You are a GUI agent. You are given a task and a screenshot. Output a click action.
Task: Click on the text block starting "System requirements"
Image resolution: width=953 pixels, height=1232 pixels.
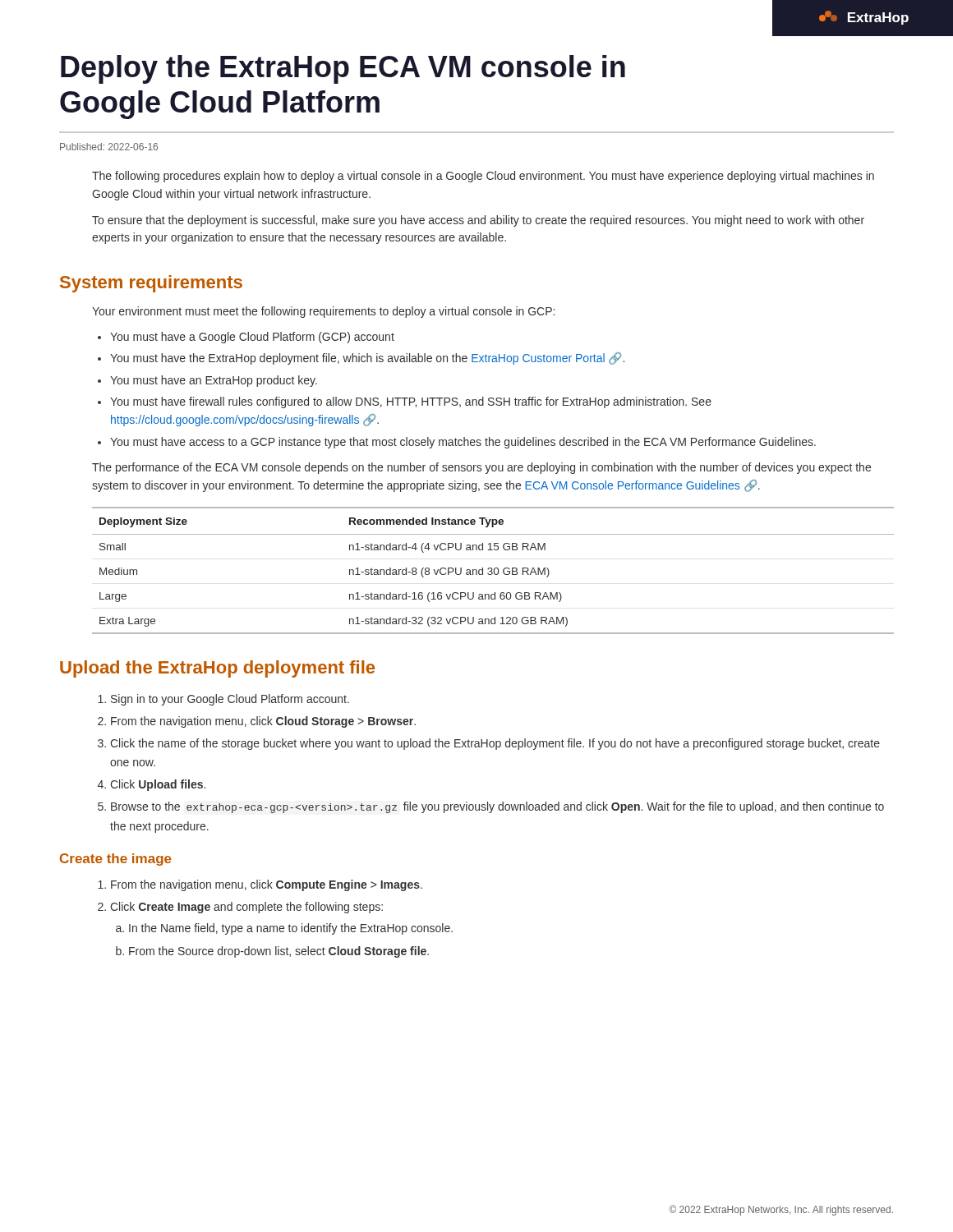tap(151, 282)
